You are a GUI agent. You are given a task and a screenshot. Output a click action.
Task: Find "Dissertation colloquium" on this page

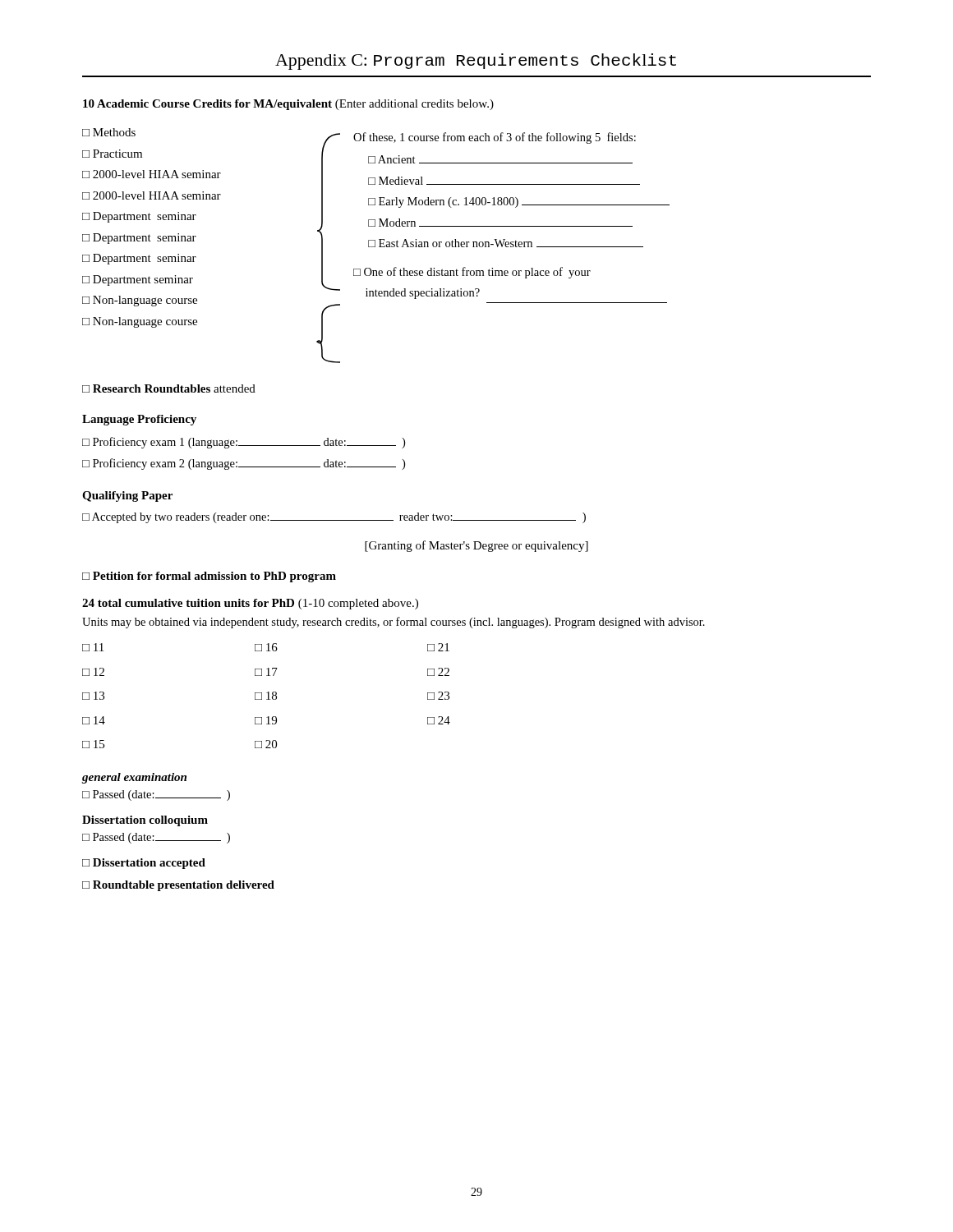pos(145,820)
